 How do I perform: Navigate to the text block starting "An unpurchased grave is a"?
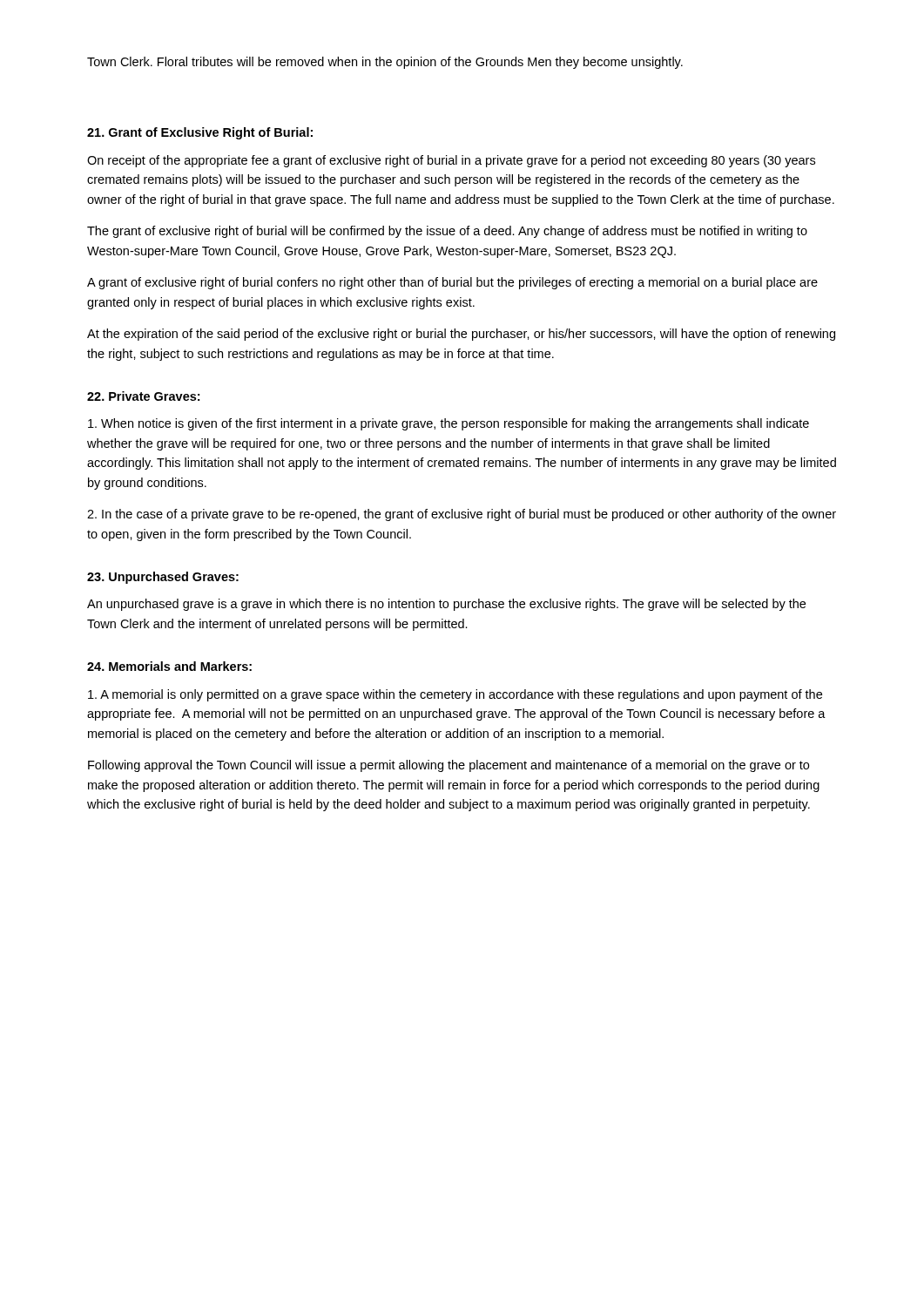coord(447,614)
